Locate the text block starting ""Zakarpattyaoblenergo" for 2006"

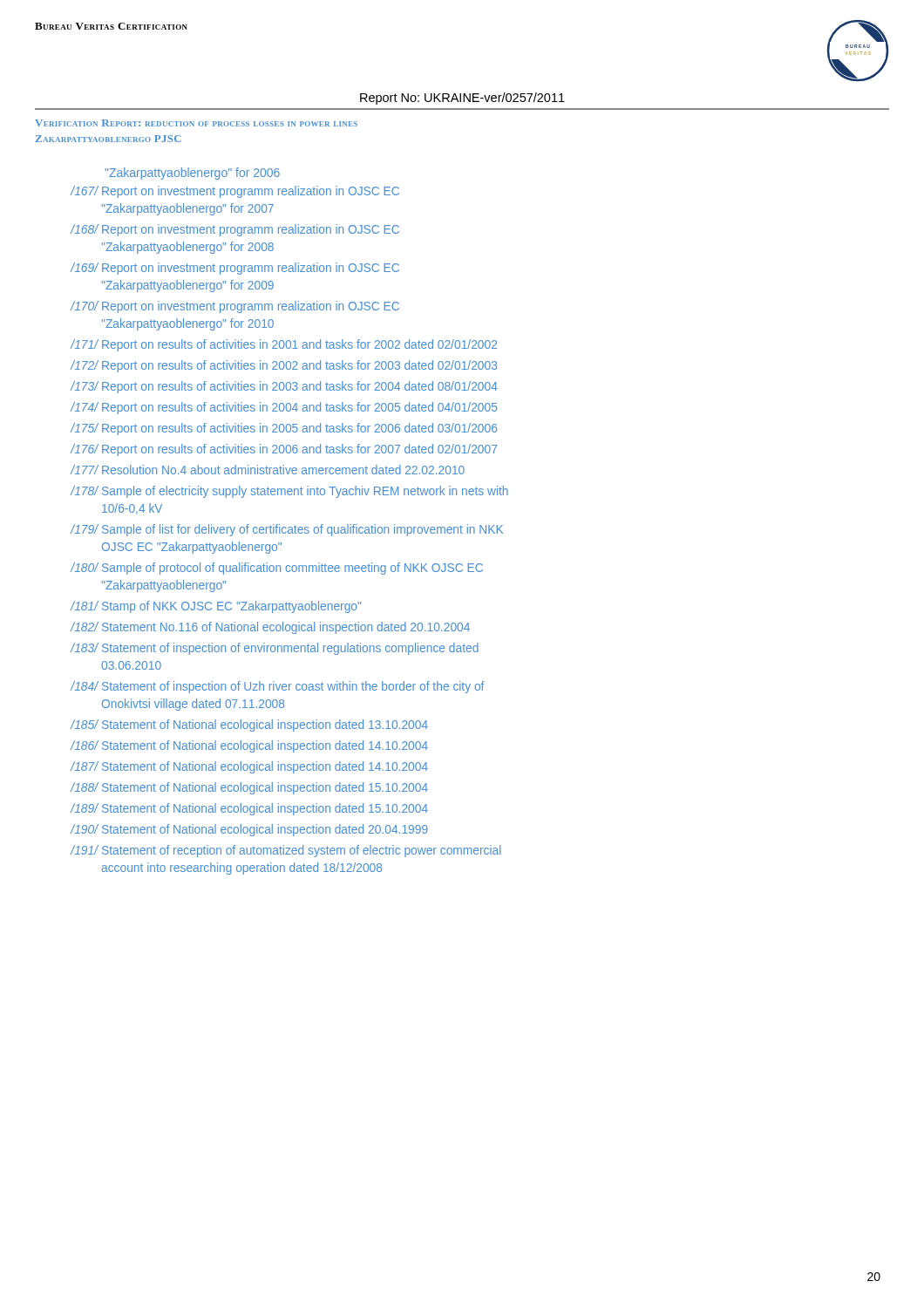[192, 173]
